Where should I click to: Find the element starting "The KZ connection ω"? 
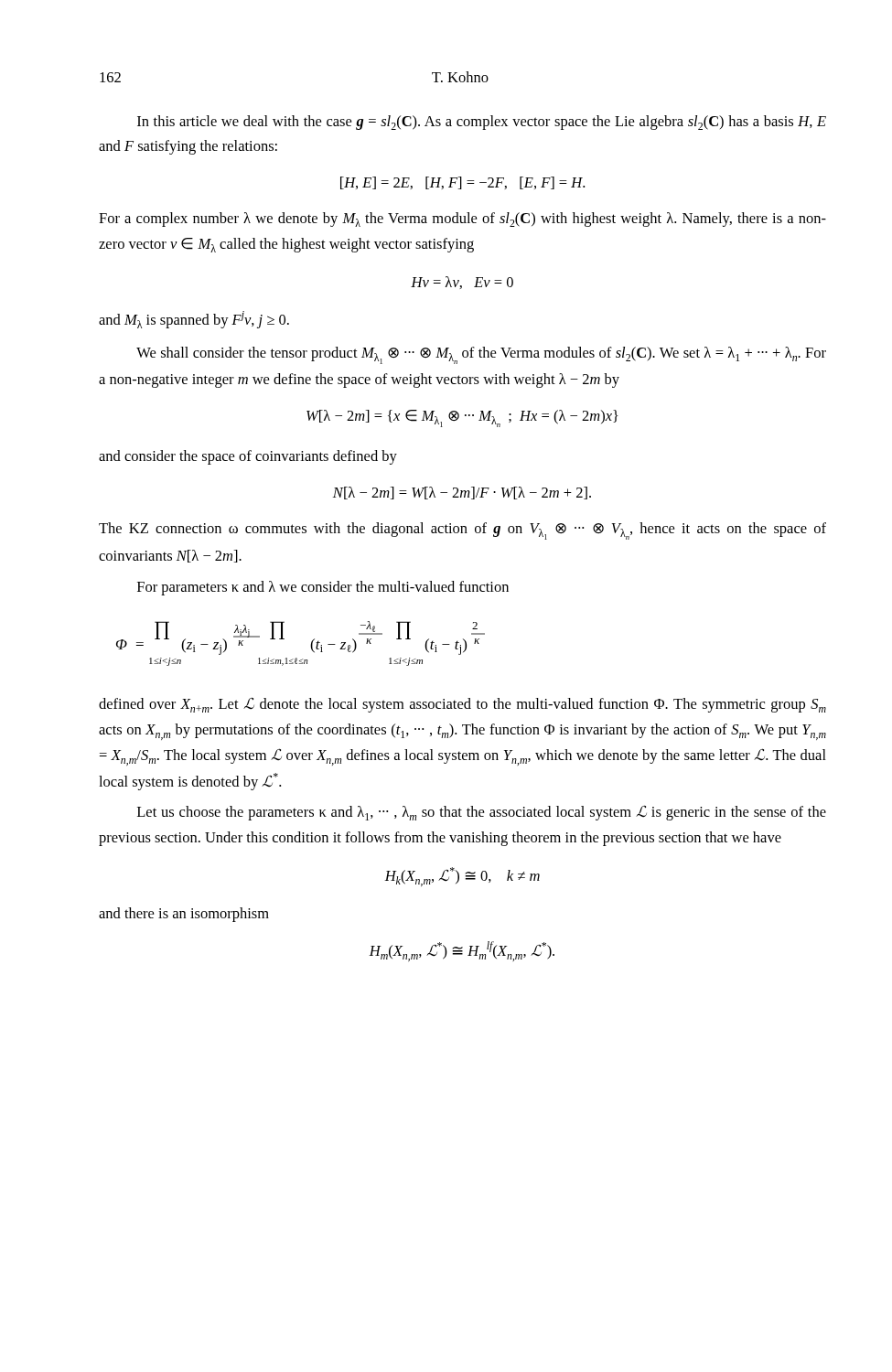(x=462, y=531)
